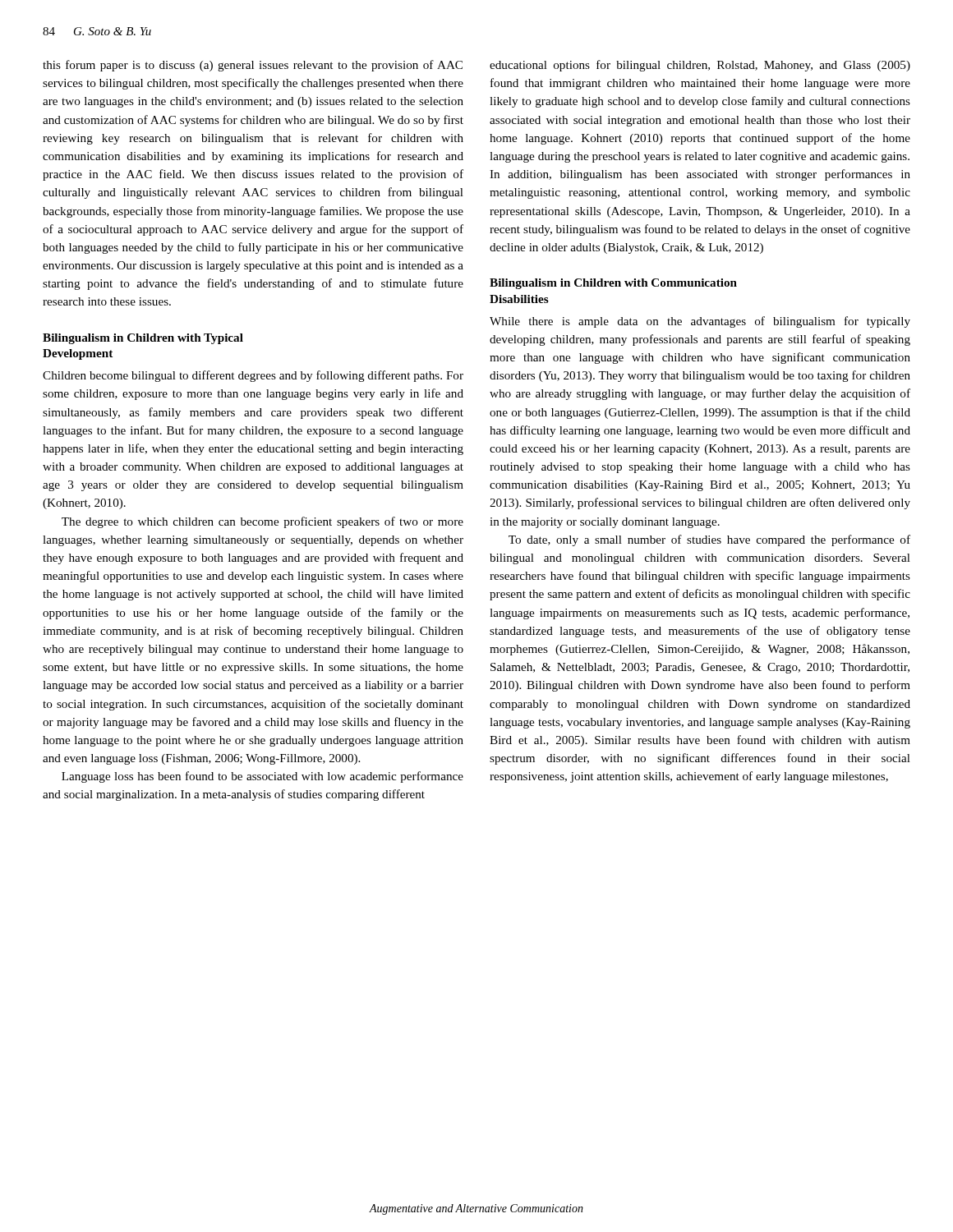
Task: Find the element starting "While there is ample data on"
Action: click(700, 549)
